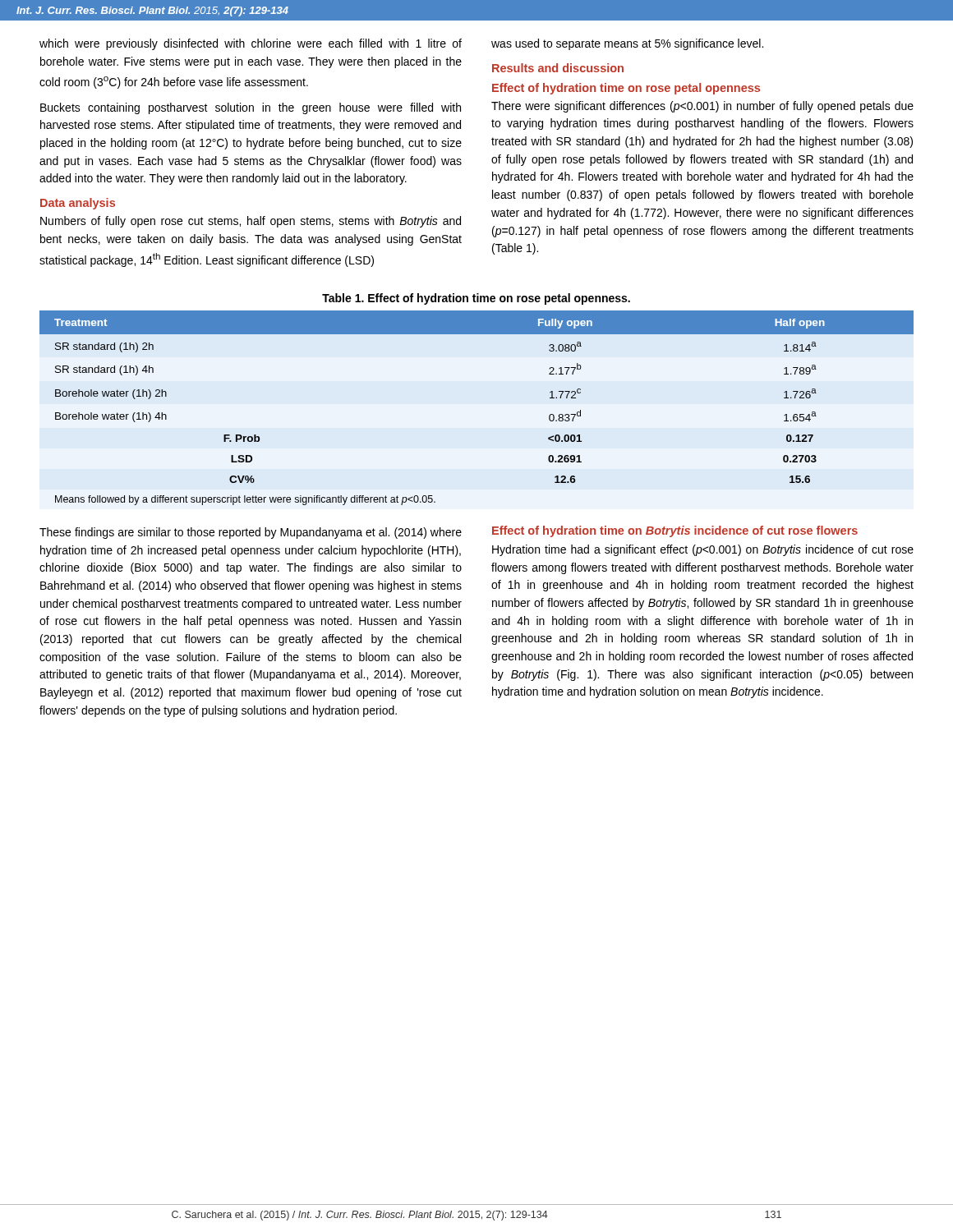The width and height of the screenshot is (953, 1232).
Task: Find the section header containing "Data analysis"
Action: pos(78,203)
